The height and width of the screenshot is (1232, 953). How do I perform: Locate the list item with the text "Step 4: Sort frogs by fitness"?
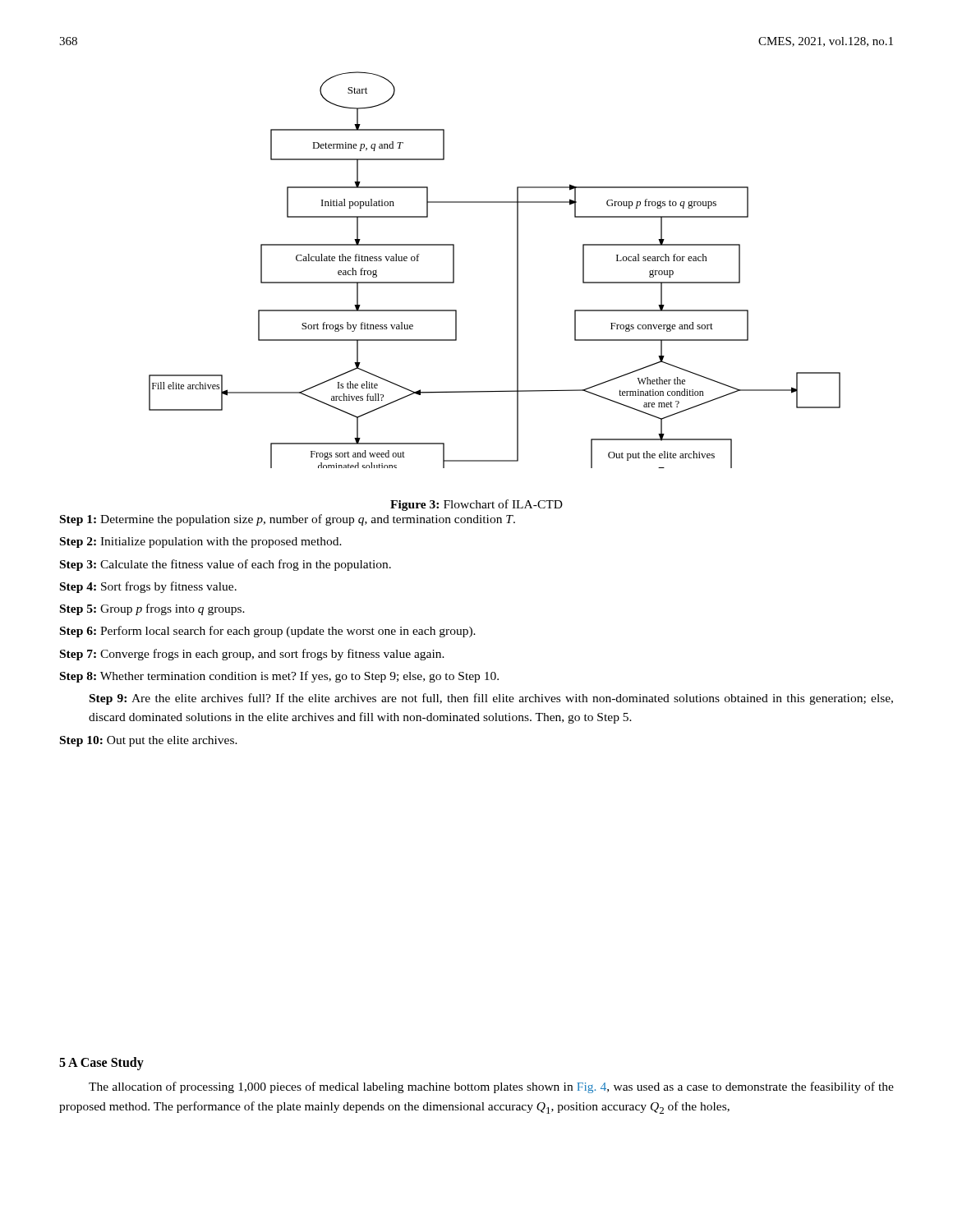coord(148,586)
